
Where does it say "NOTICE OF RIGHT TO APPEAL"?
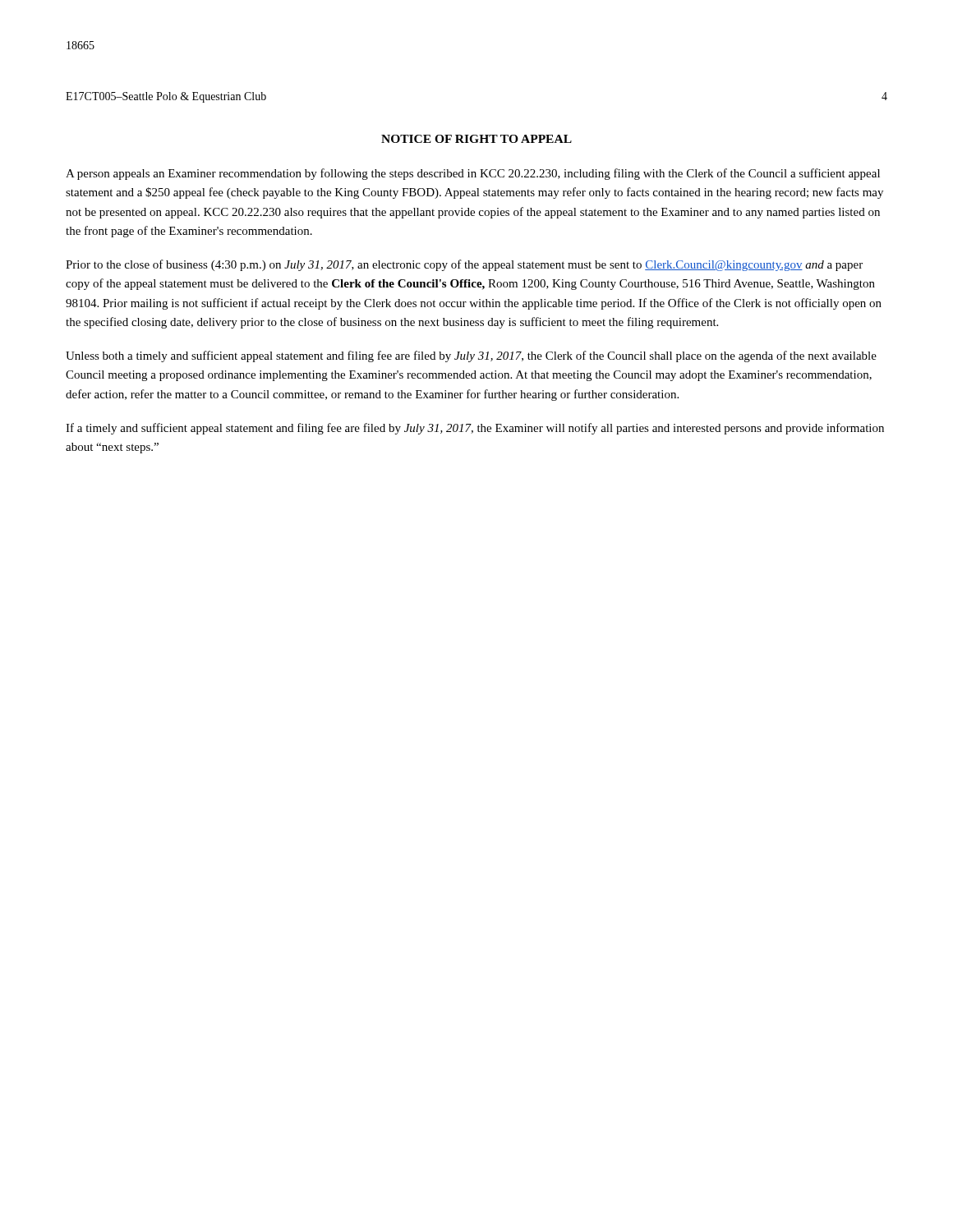(x=476, y=138)
